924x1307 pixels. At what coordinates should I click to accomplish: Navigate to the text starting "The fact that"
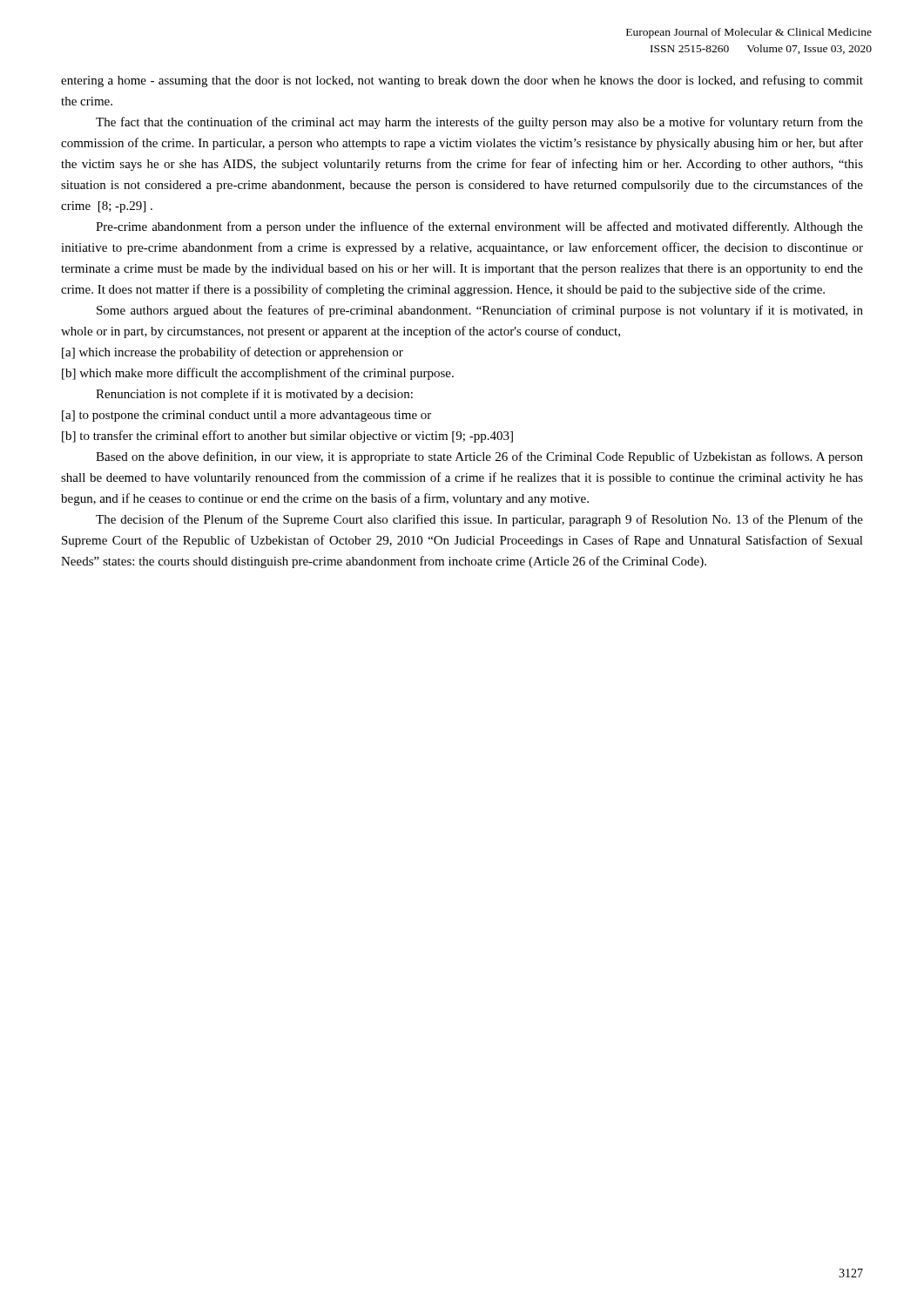pyautogui.click(x=462, y=164)
